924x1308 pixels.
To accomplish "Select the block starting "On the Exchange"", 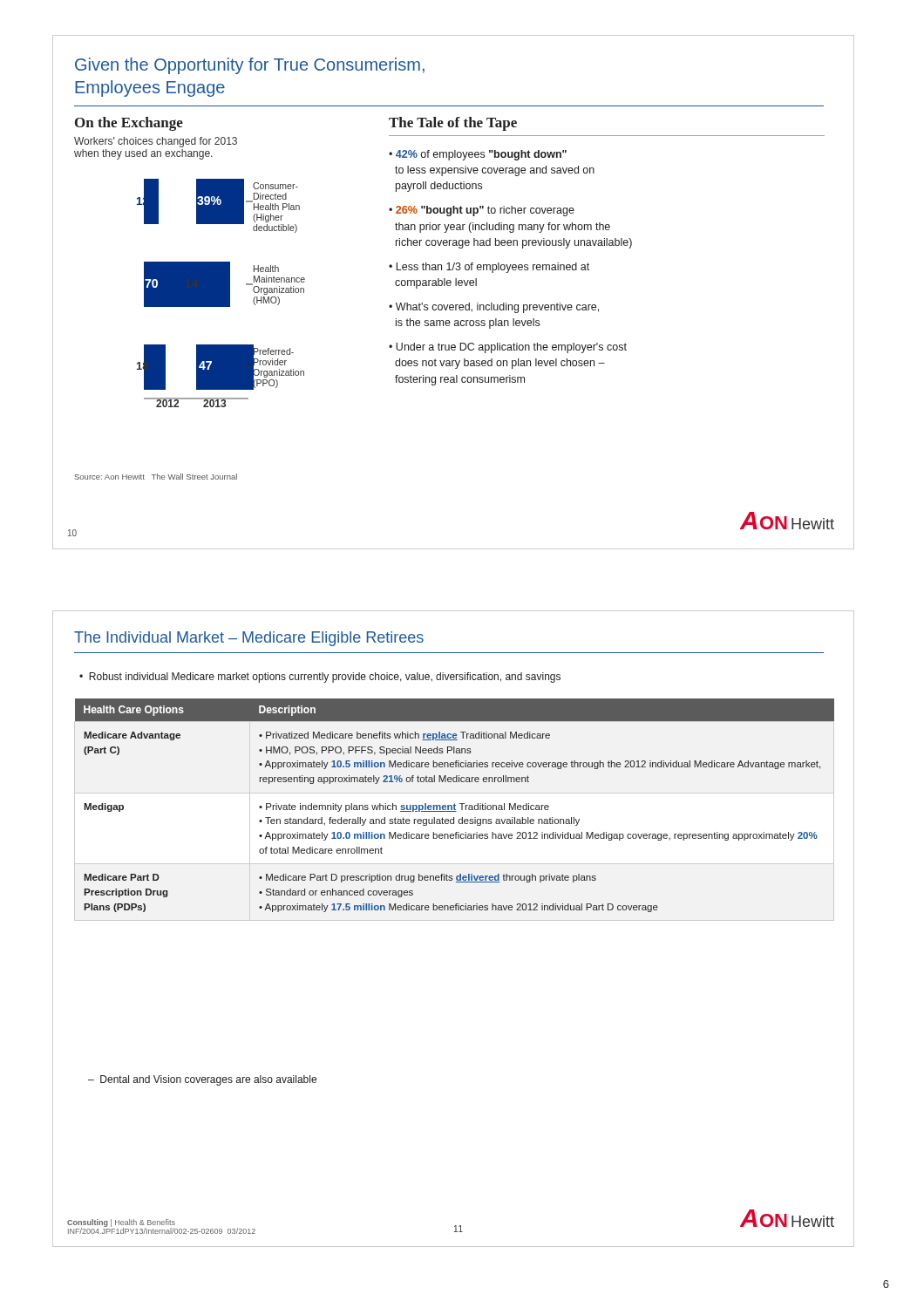I will coord(128,122).
